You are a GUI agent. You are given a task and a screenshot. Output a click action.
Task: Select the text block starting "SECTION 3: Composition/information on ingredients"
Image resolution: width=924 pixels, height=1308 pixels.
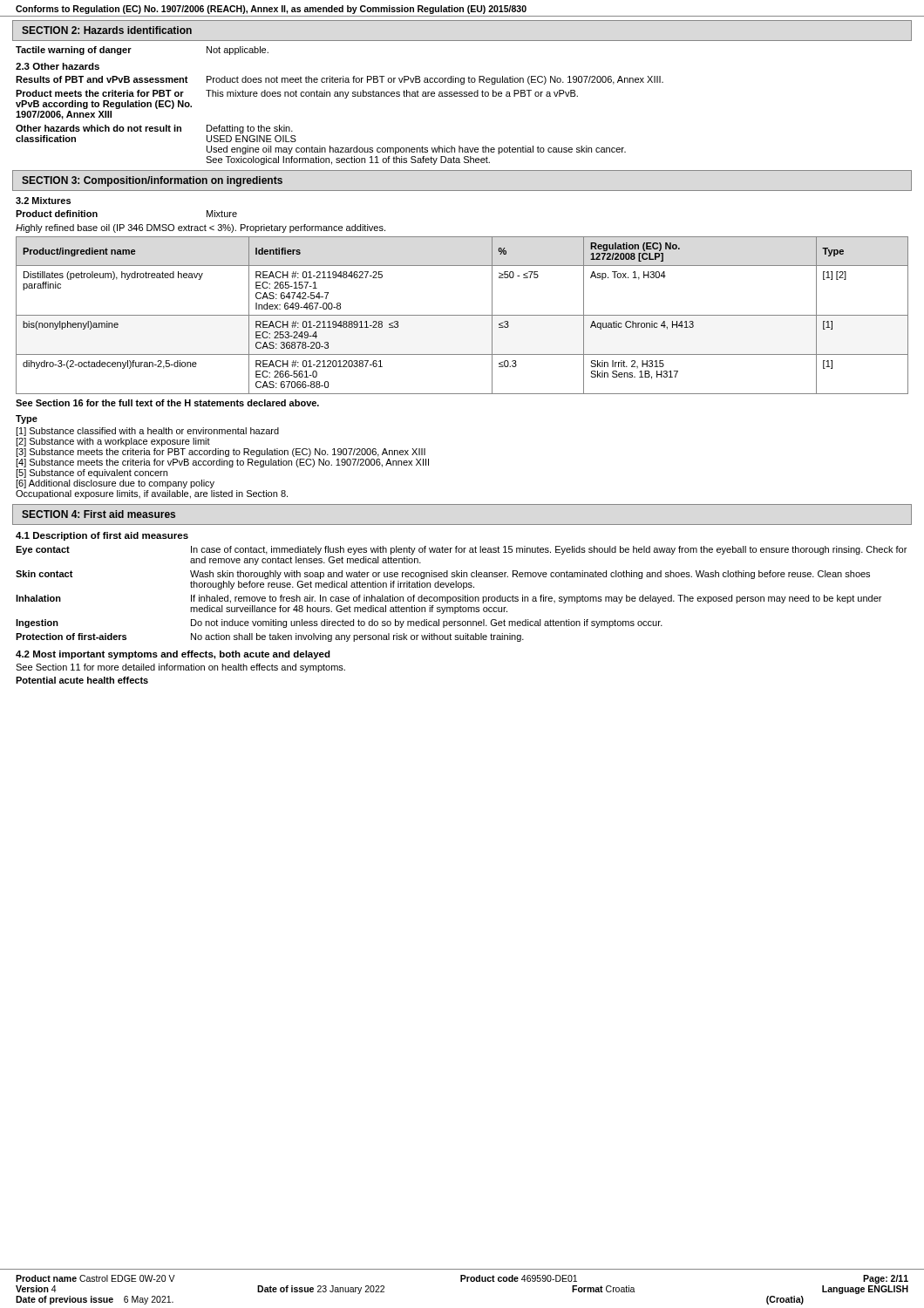pyautogui.click(x=152, y=181)
